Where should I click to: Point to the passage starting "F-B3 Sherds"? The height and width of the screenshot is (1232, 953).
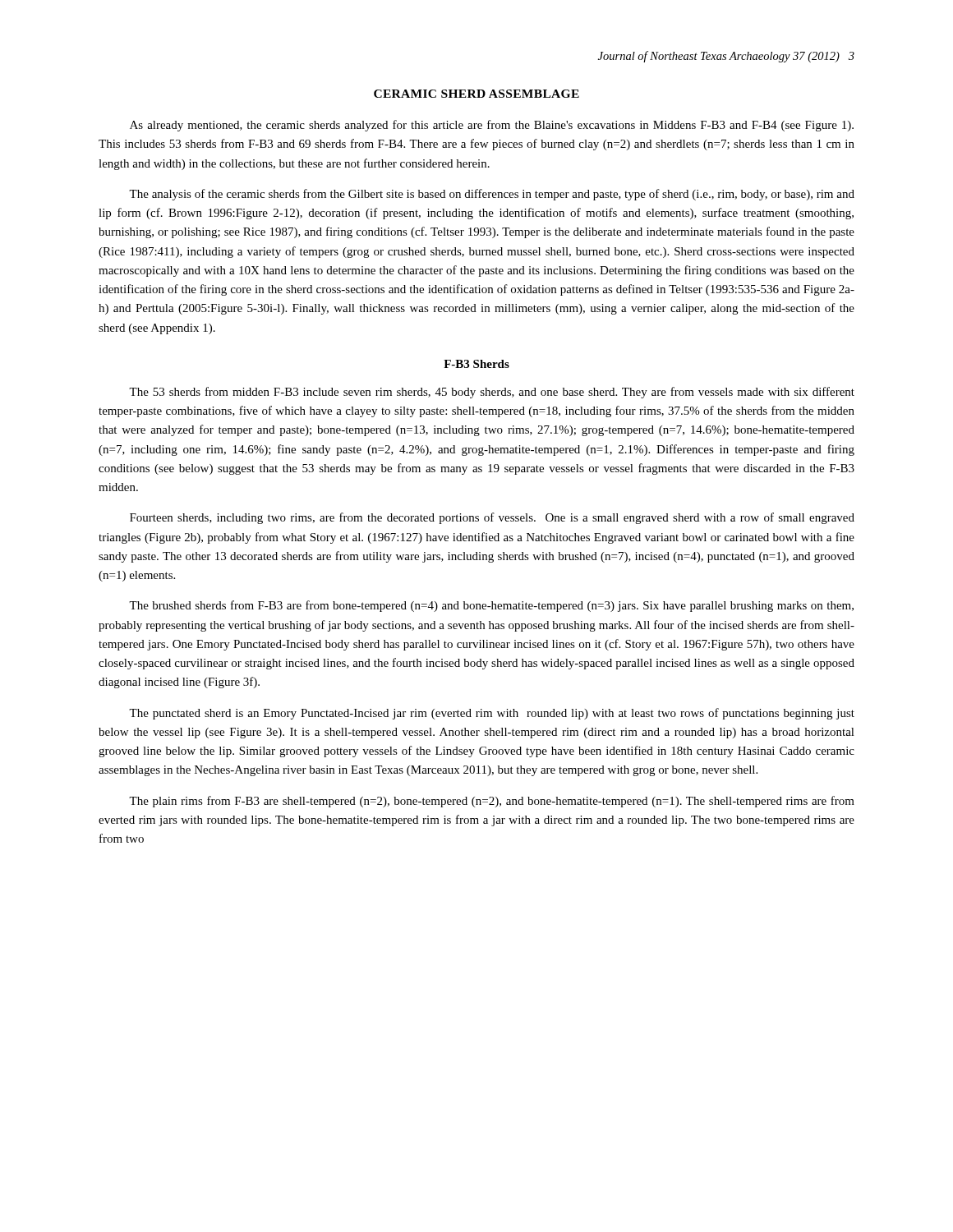[x=476, y=364]
